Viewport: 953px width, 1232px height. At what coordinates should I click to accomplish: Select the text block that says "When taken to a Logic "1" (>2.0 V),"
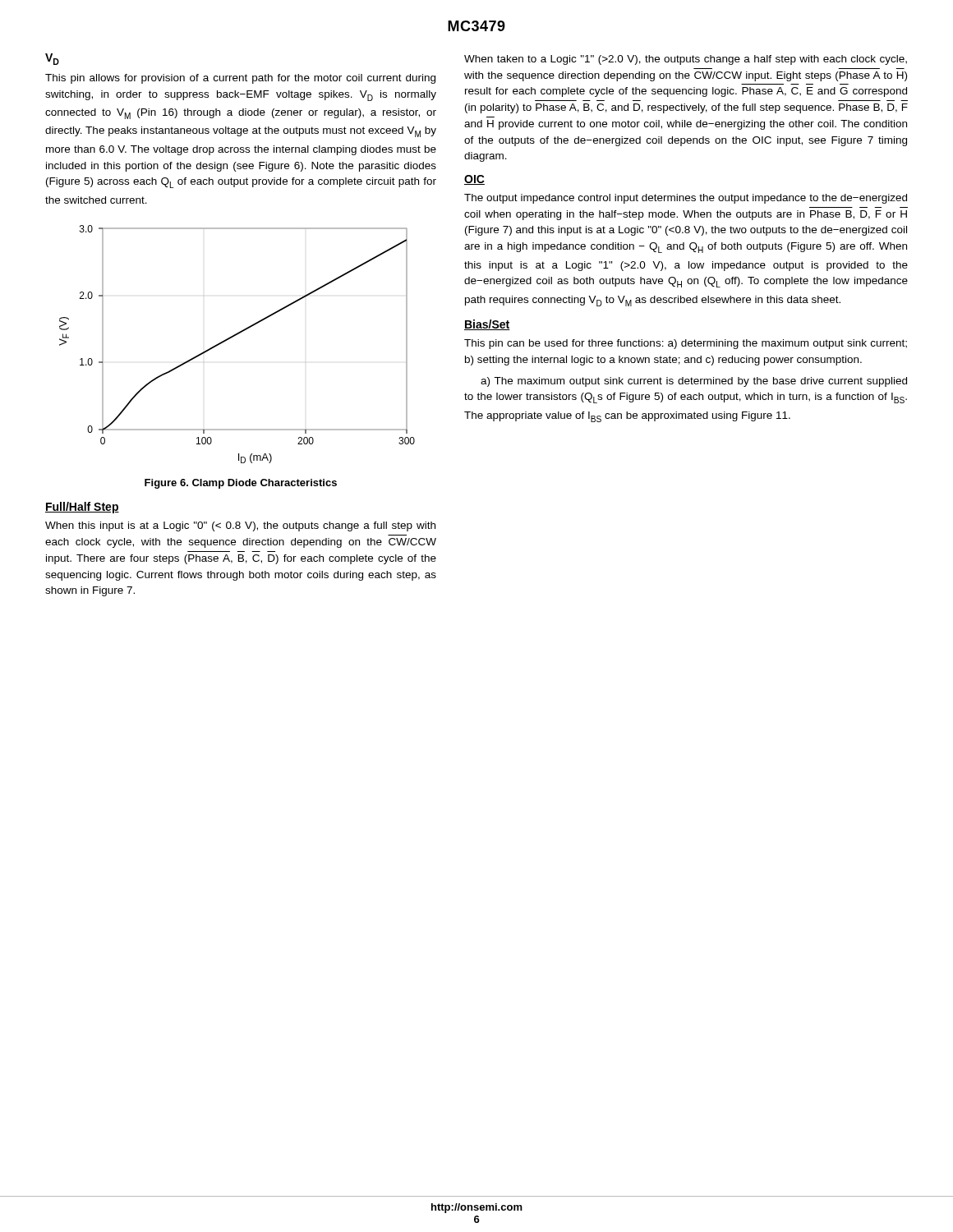click(686, 107)
